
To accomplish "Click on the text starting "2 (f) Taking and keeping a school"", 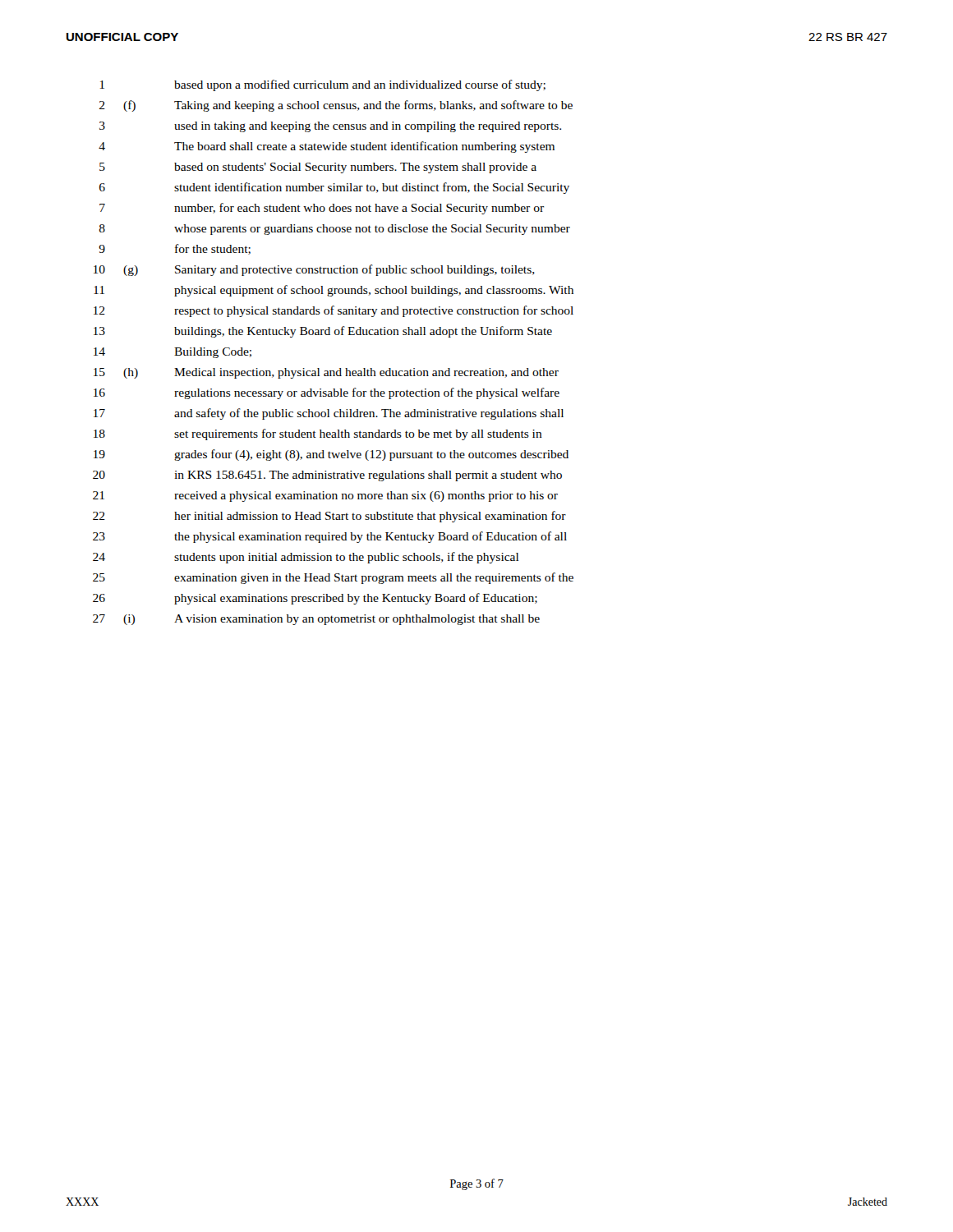I will tap(476, 105).
